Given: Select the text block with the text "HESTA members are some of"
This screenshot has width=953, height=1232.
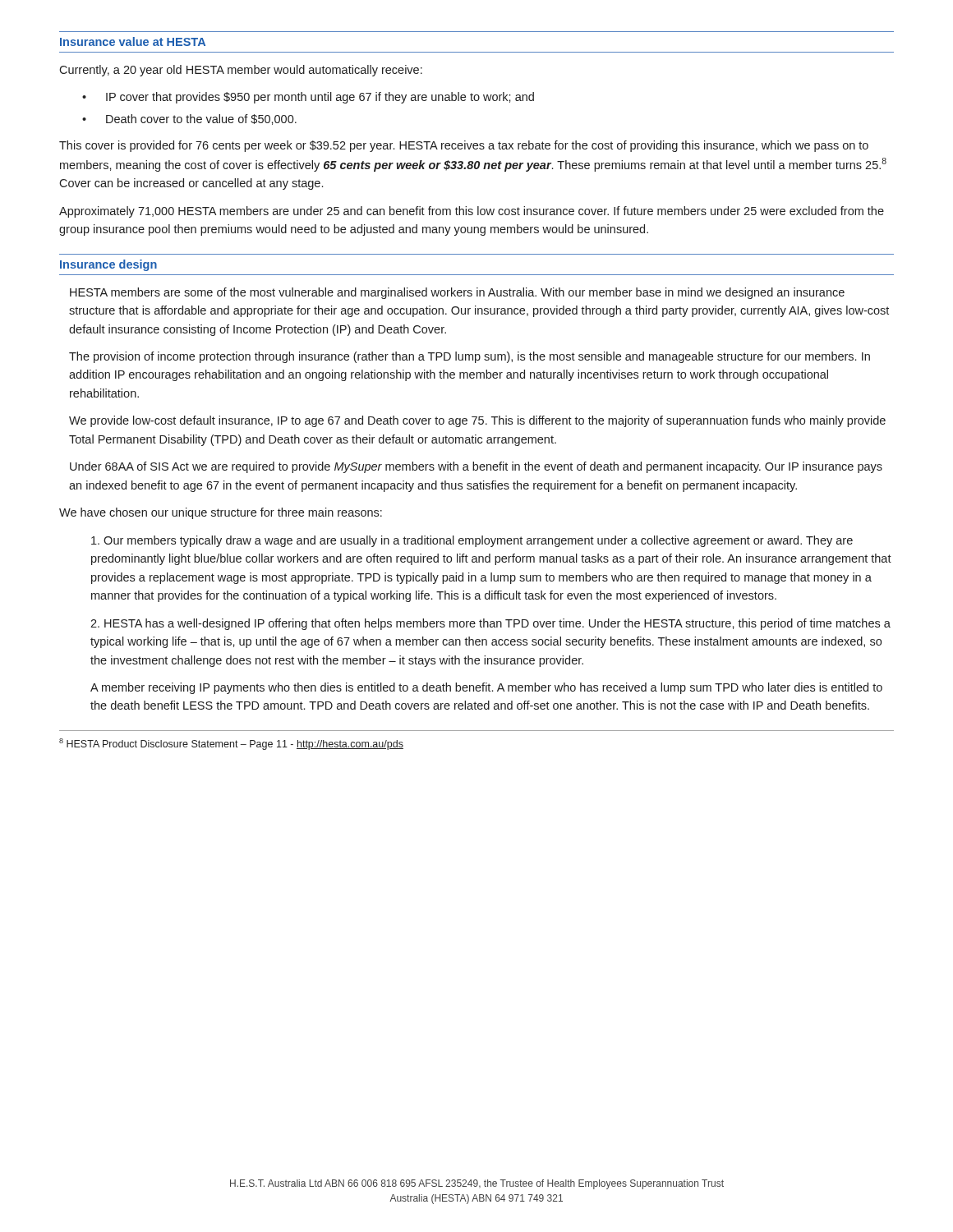Looking at the screenshot, I should tap(479, 310).
